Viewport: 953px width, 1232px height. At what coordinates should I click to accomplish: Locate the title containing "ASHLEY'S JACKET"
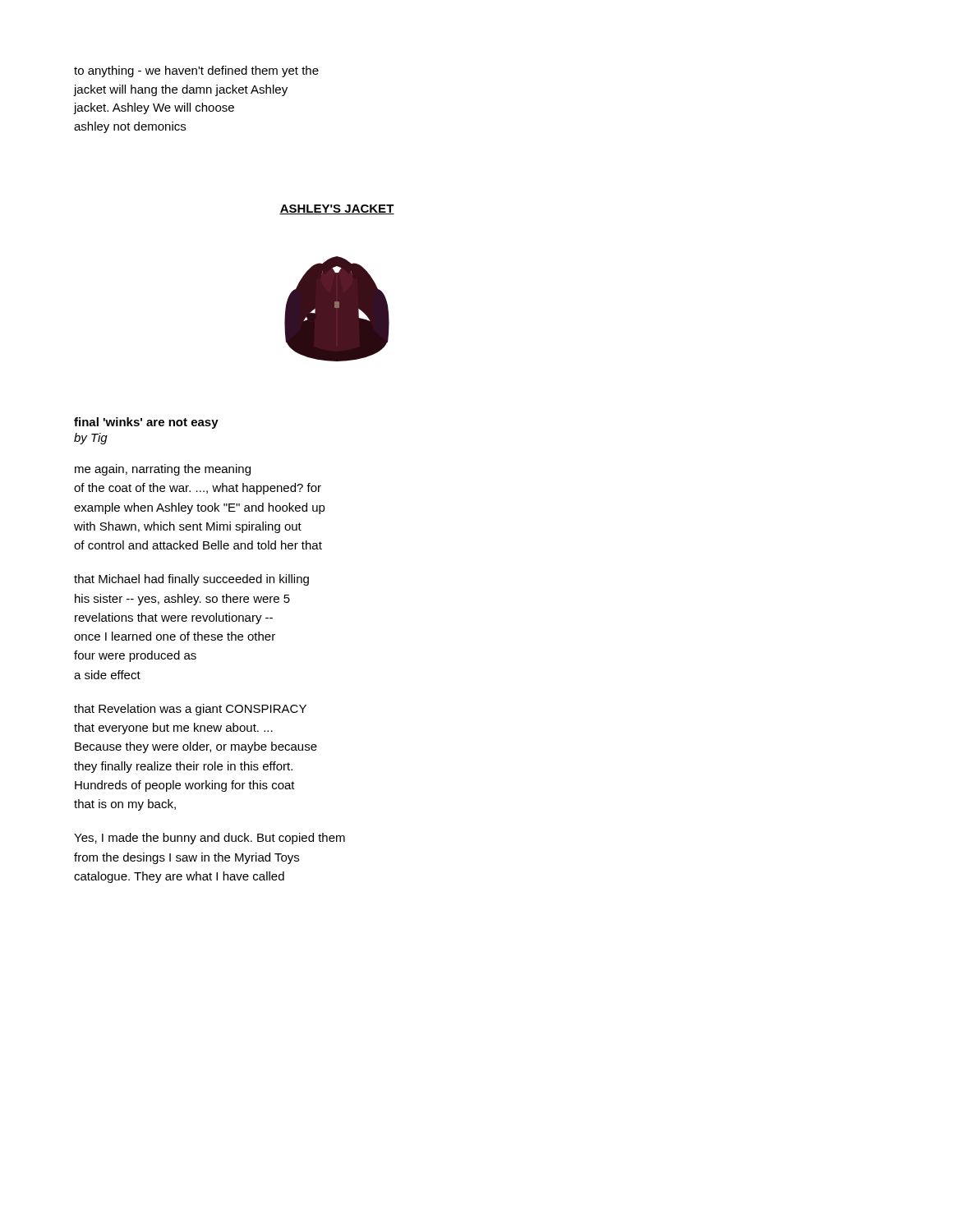tap(337, 208)
